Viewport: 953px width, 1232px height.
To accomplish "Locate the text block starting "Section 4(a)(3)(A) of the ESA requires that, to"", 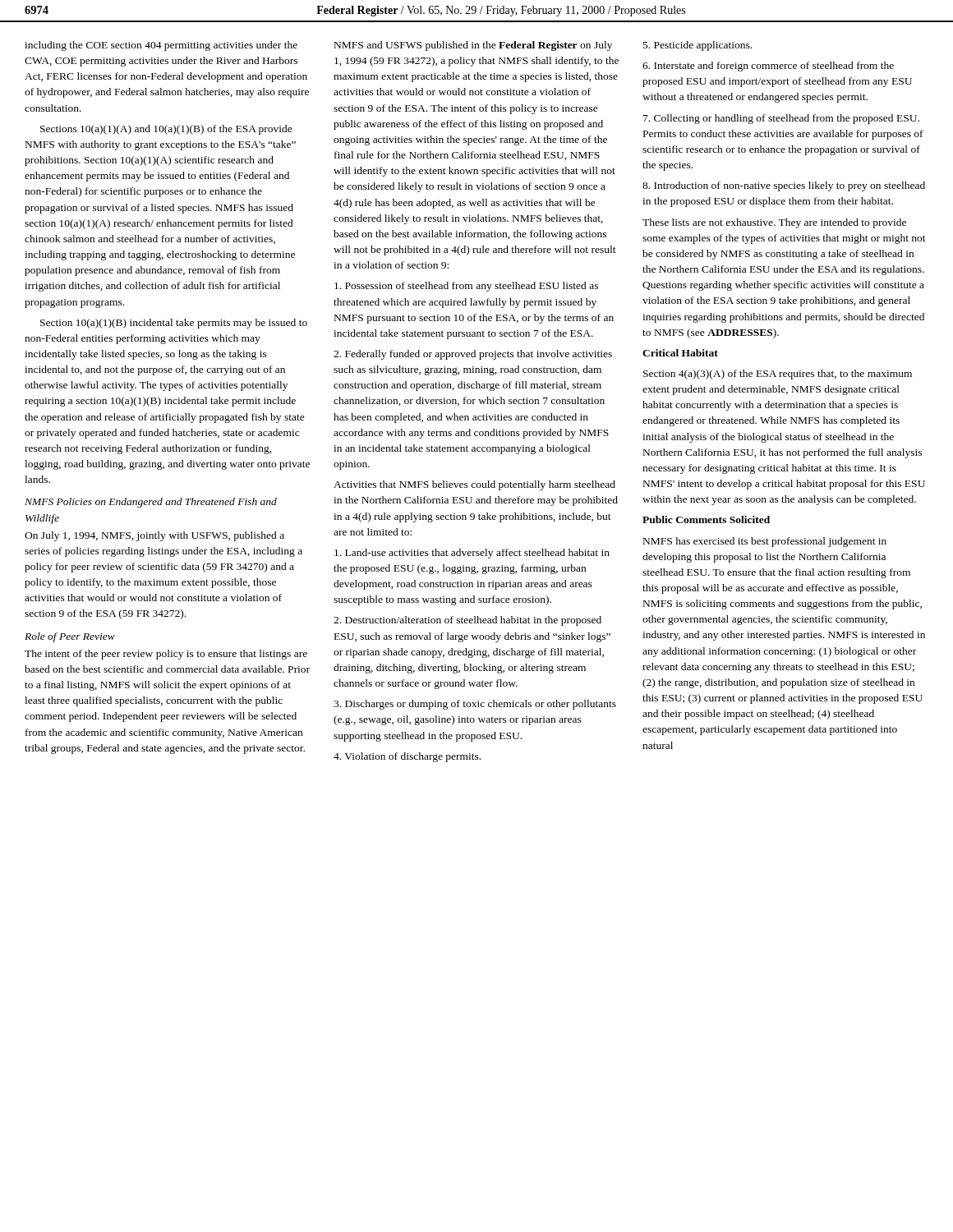I will 785,436.
